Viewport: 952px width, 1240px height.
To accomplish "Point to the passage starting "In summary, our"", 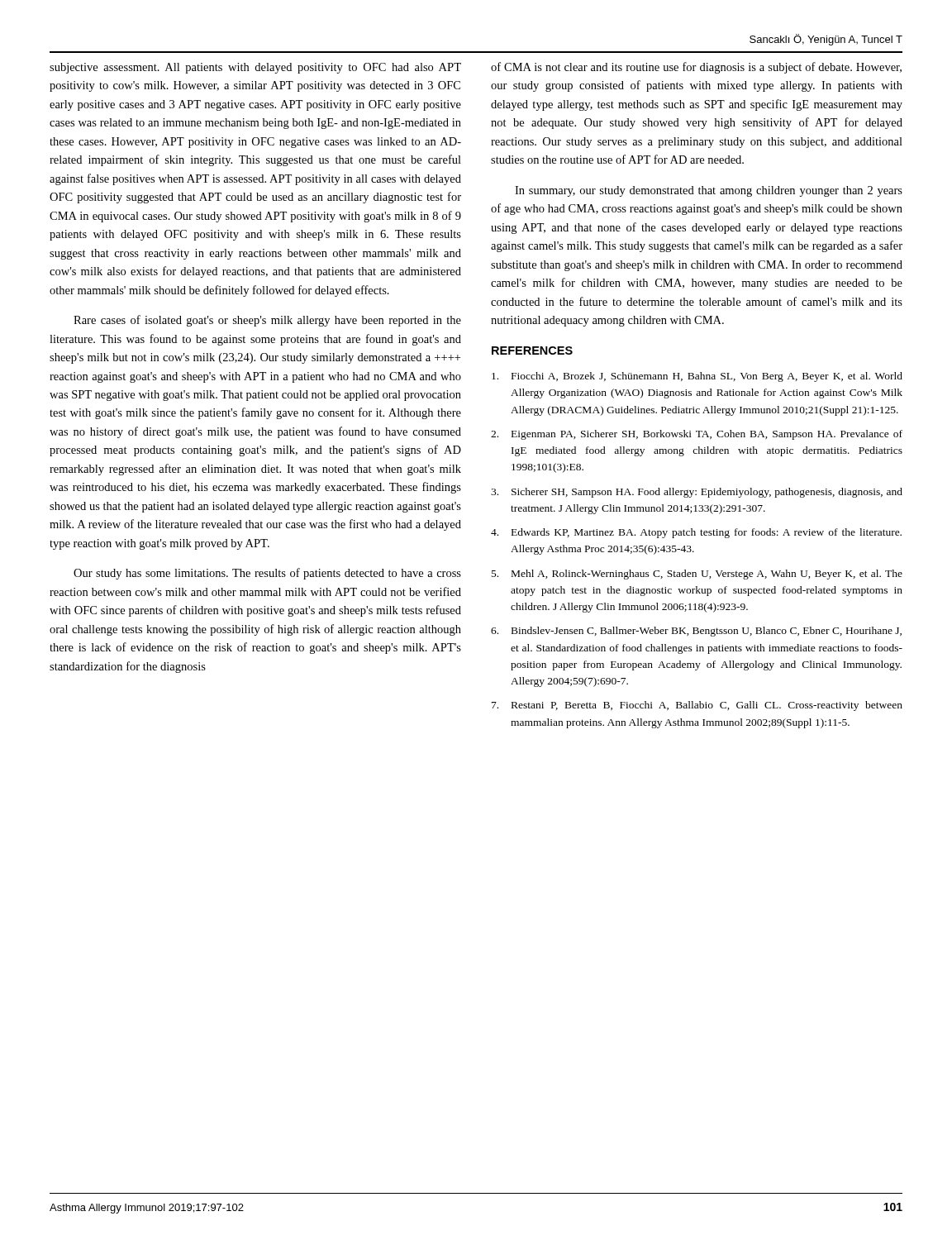I will tap(697, 255).
